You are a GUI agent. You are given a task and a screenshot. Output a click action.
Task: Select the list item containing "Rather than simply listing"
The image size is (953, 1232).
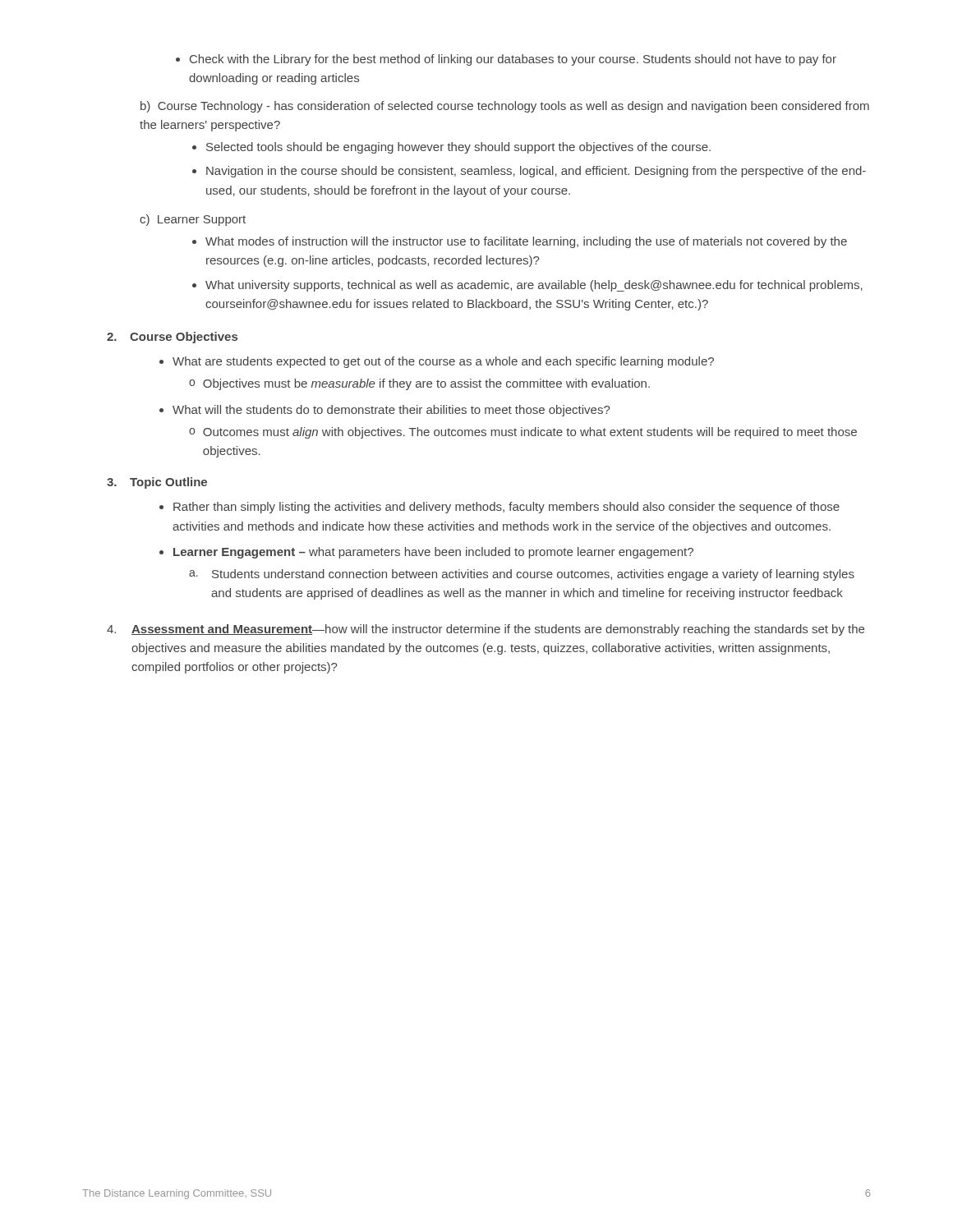(x=513, y=516)
